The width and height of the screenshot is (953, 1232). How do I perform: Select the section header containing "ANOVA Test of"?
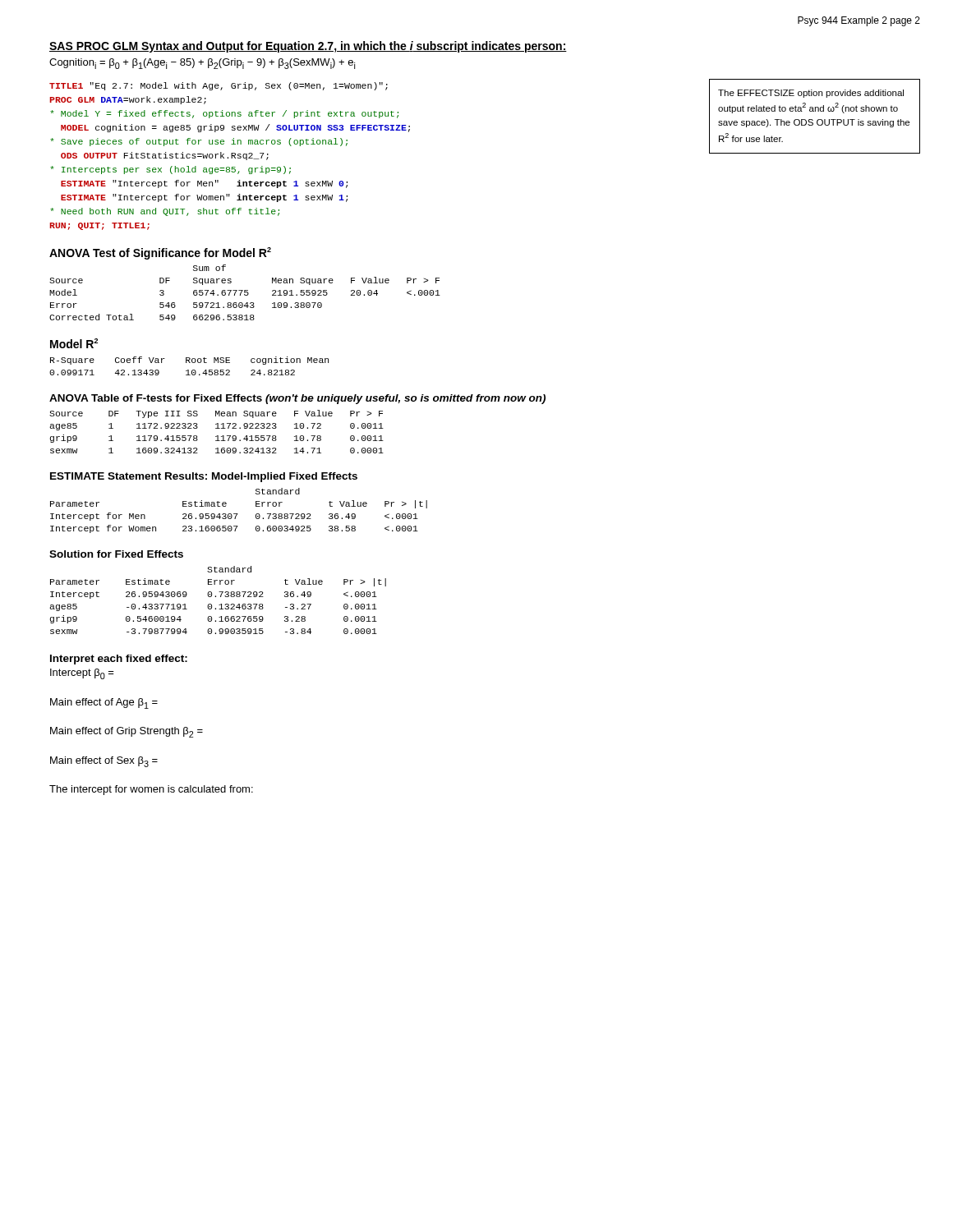(160, 252)
